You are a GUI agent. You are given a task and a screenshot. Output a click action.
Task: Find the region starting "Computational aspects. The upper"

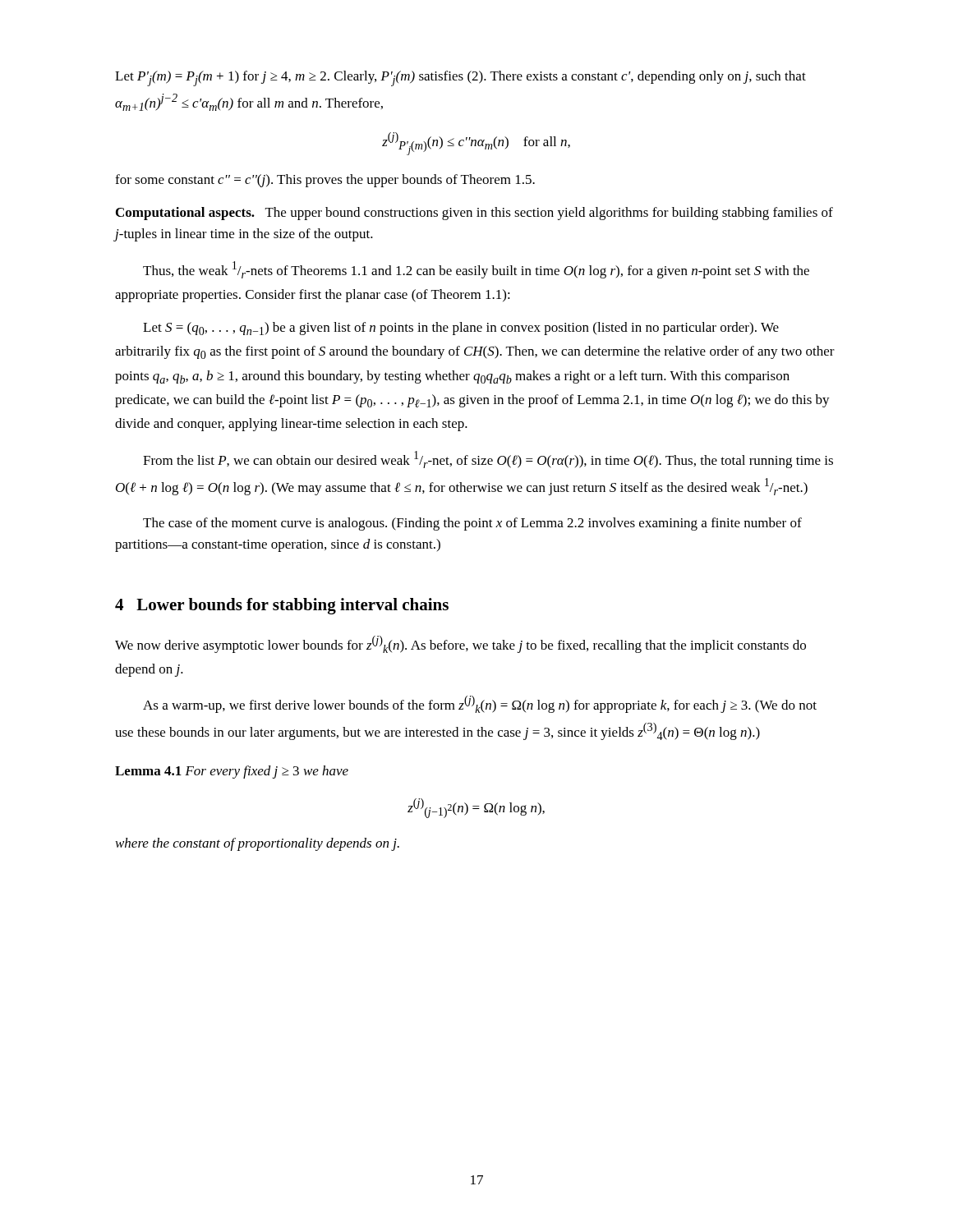476,224
